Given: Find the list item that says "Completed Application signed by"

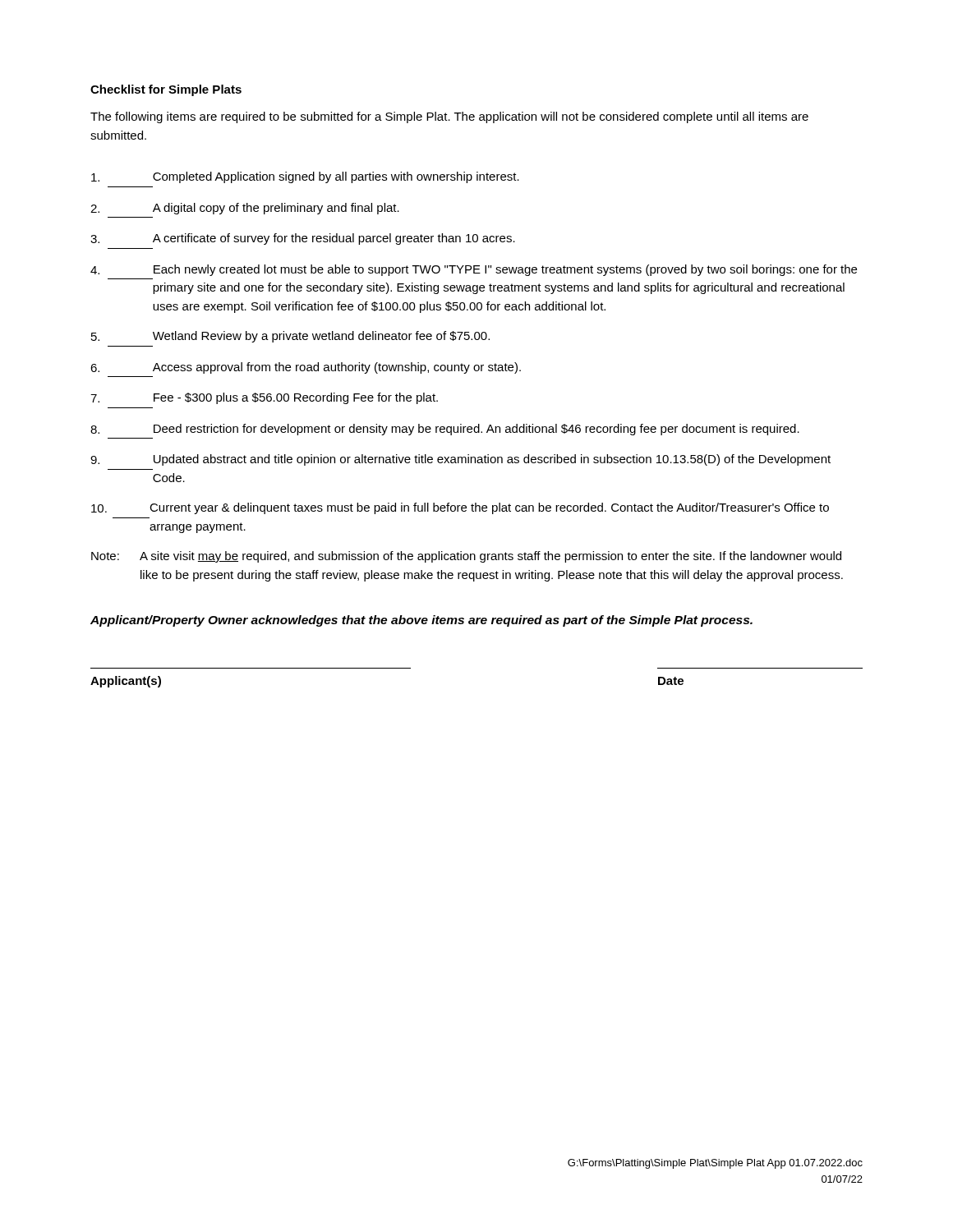Looking at the screenshot, I should pos(476,177).
